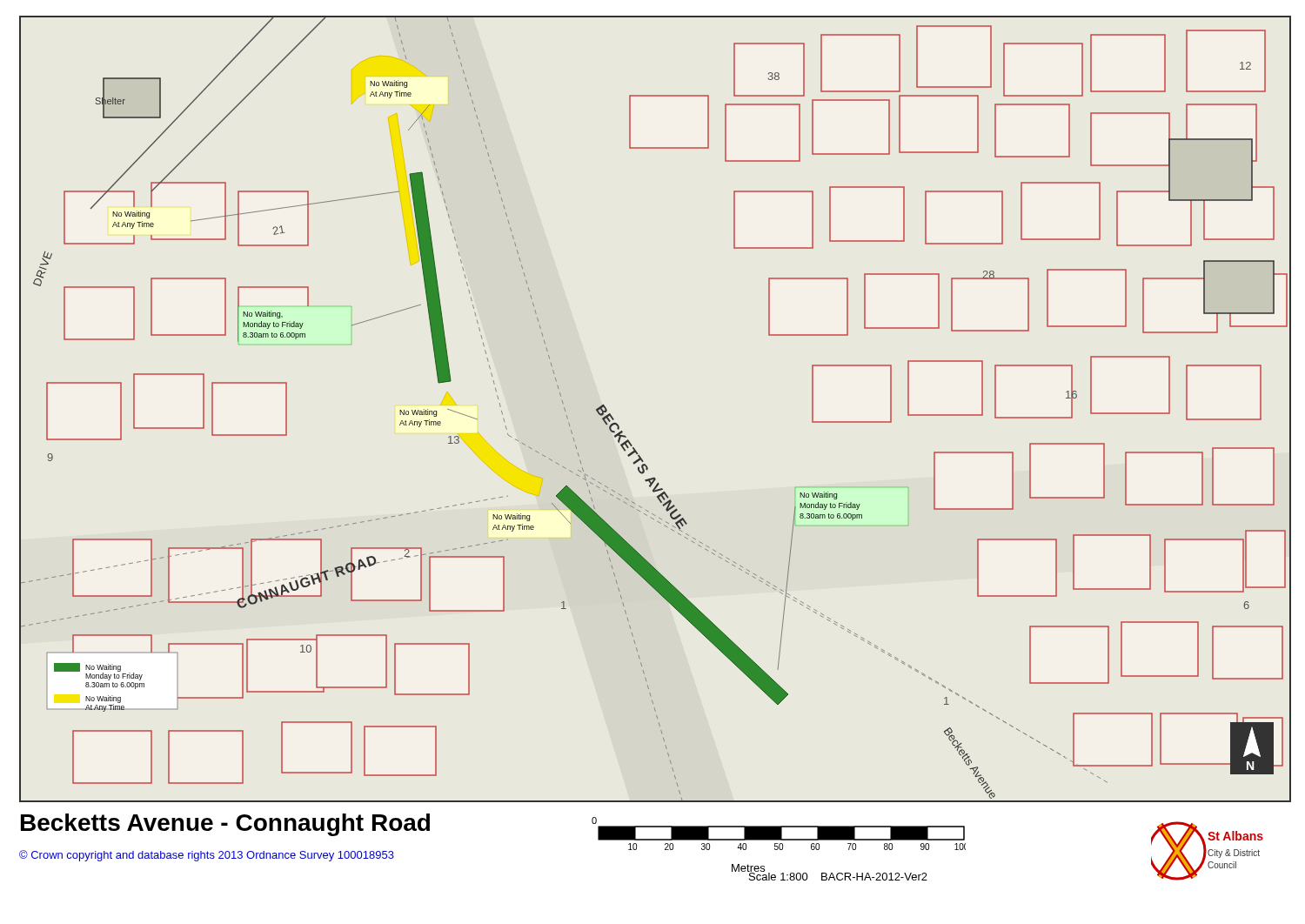Point to the block starting "© Crown copyright and database rights 2013 Ordnance"
The image size is (1305, 924).
click(x=207, y=855)
